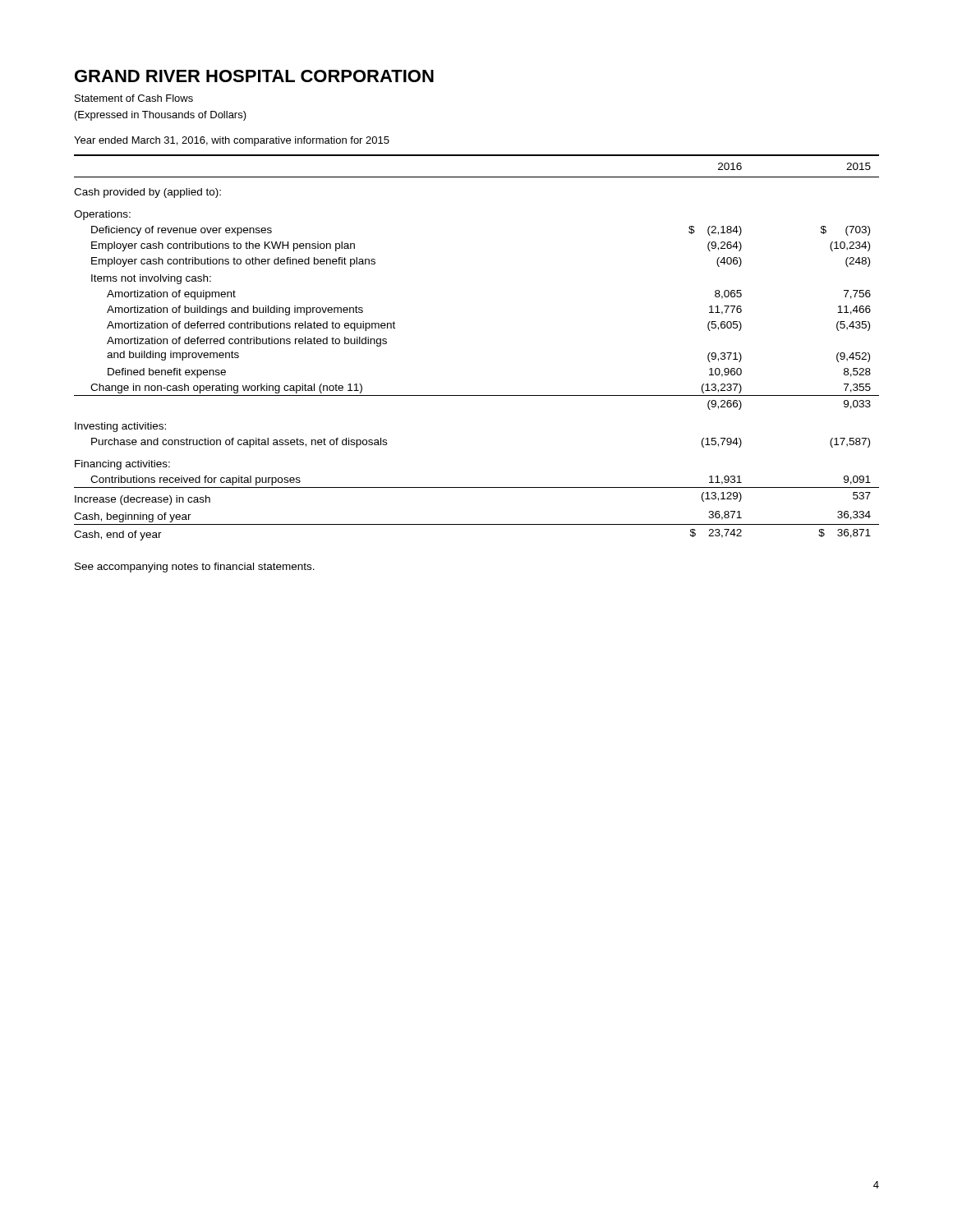Click the passage that begins "Year ended March 31, 2016,"
Screen dimensions: 1232x953
(232, 140)
